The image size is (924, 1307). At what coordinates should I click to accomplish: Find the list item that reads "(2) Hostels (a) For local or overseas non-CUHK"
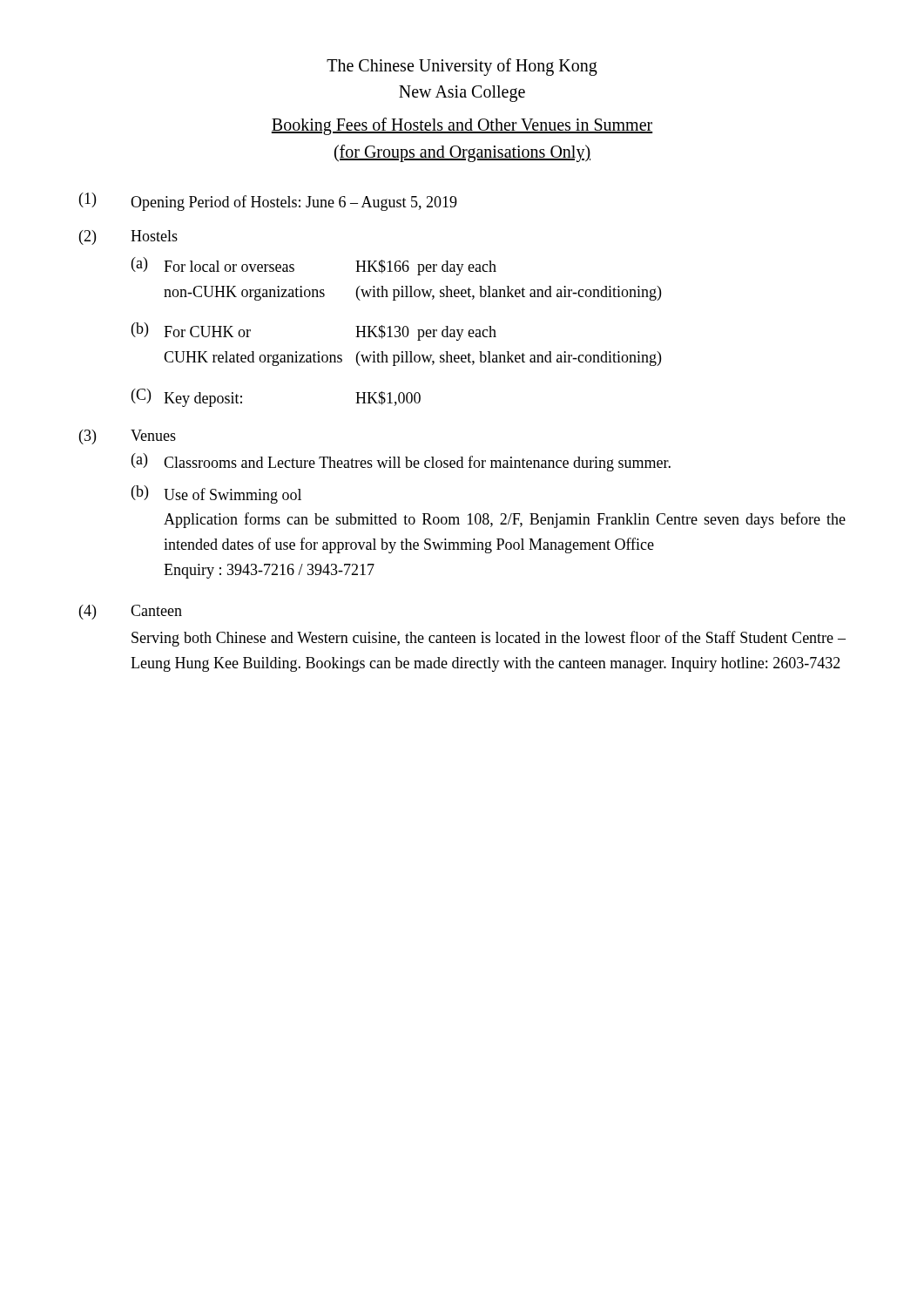[462, 319]
